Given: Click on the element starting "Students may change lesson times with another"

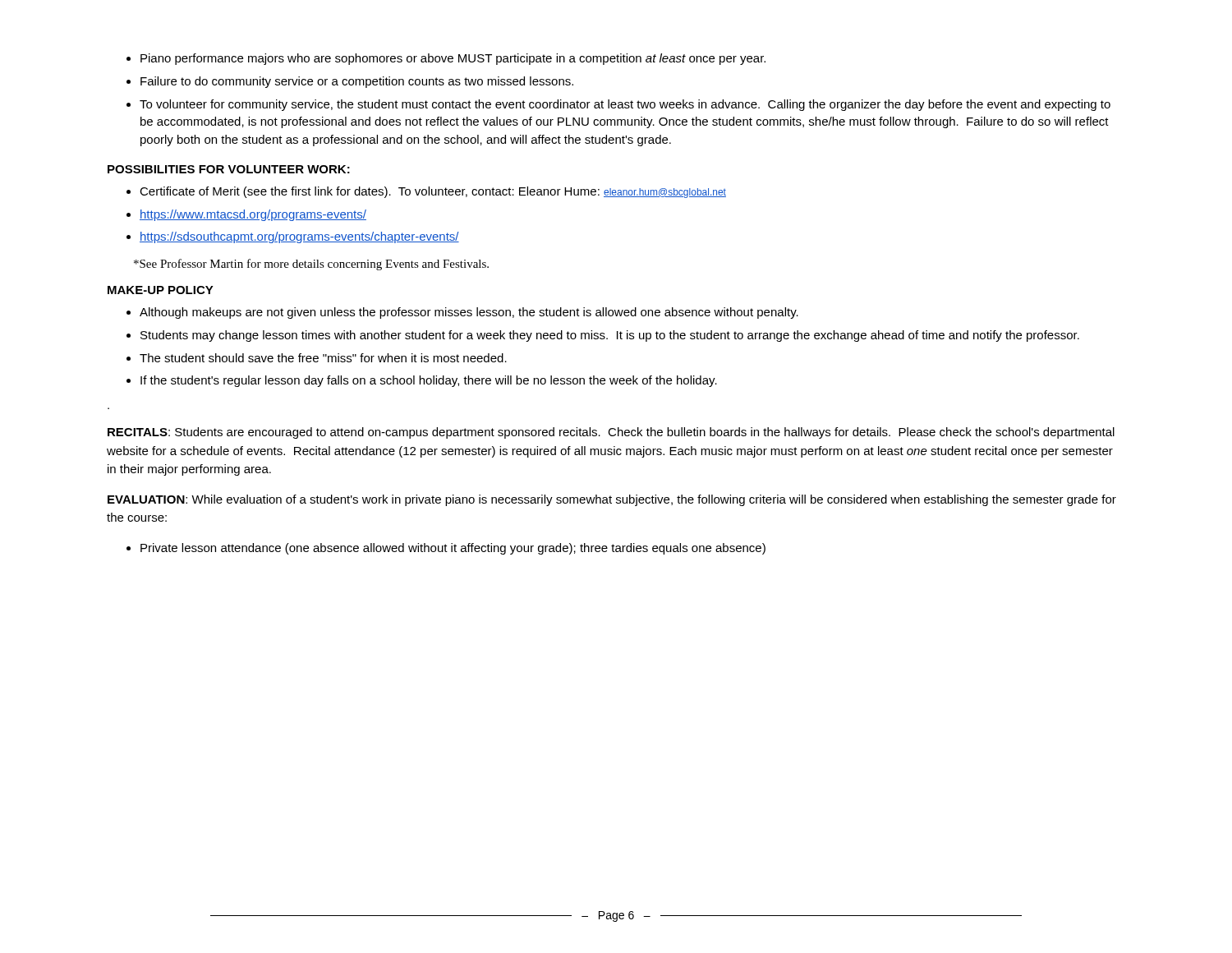Looking at the screenshot, I should pyautogui.click(x=610, y=335).
